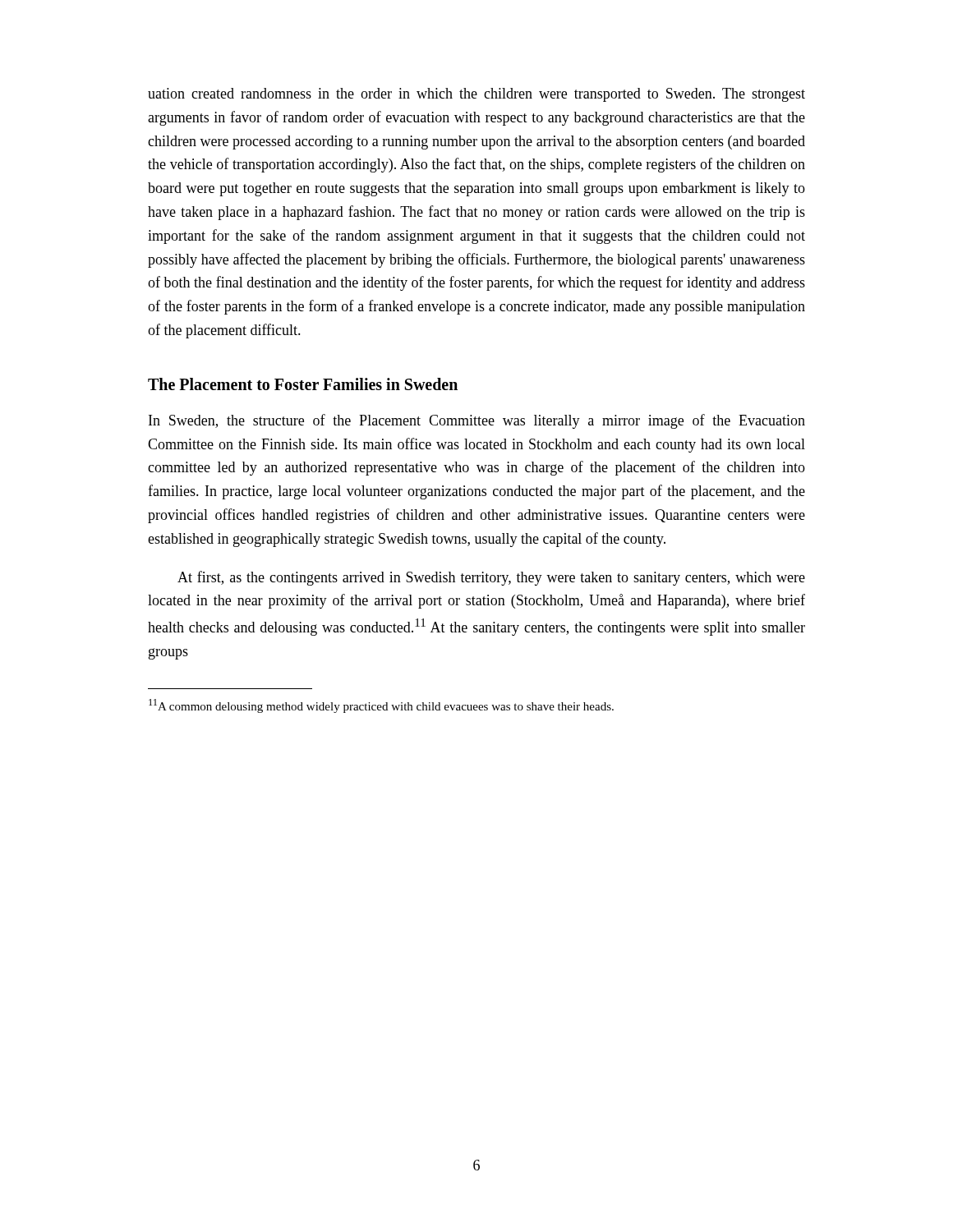Click on the region starting "The Placement to Foster Families"
The width and height of the screenshot is (953, 1232).
(303, 384)
